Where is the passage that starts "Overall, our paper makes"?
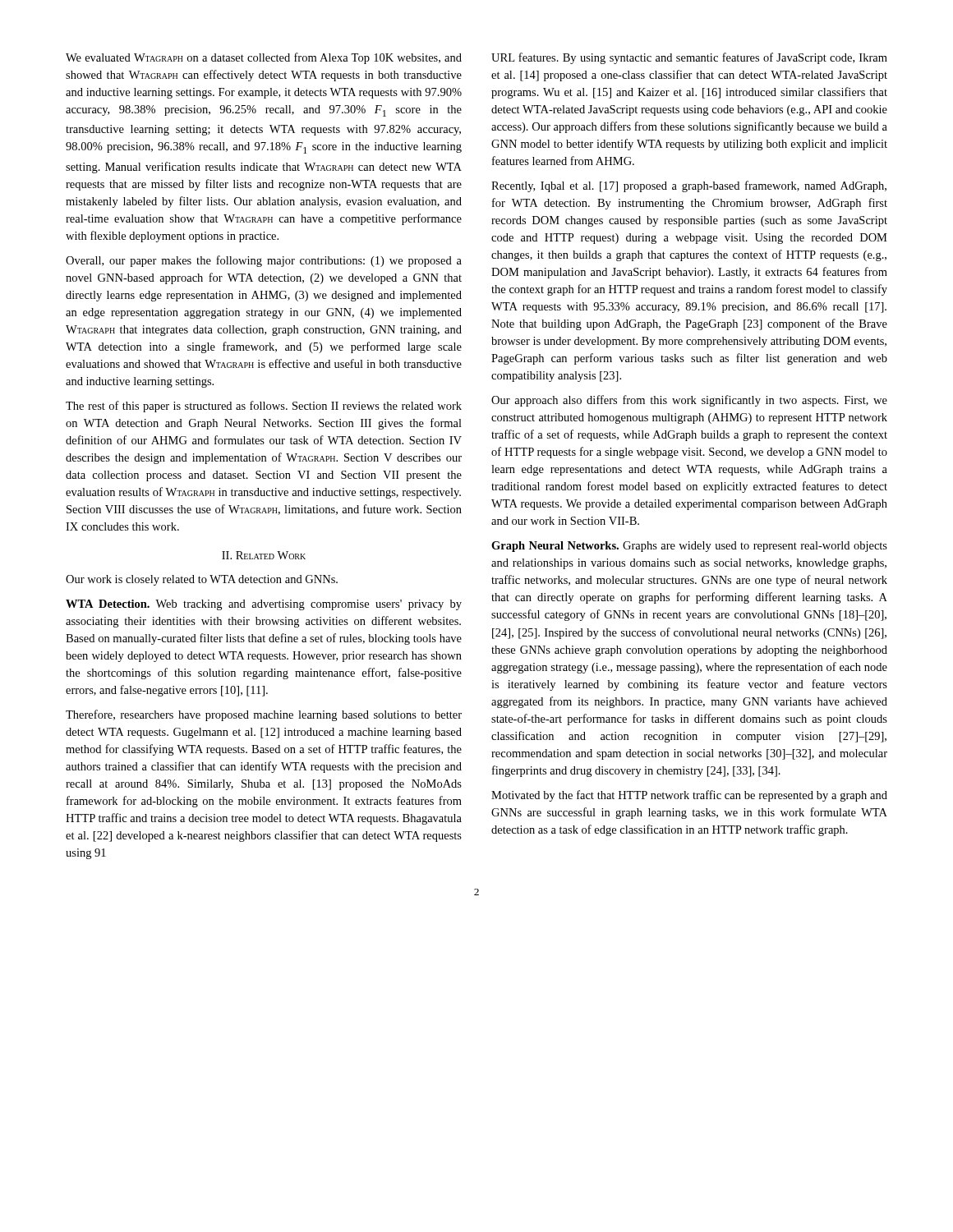 coord(264,321)
